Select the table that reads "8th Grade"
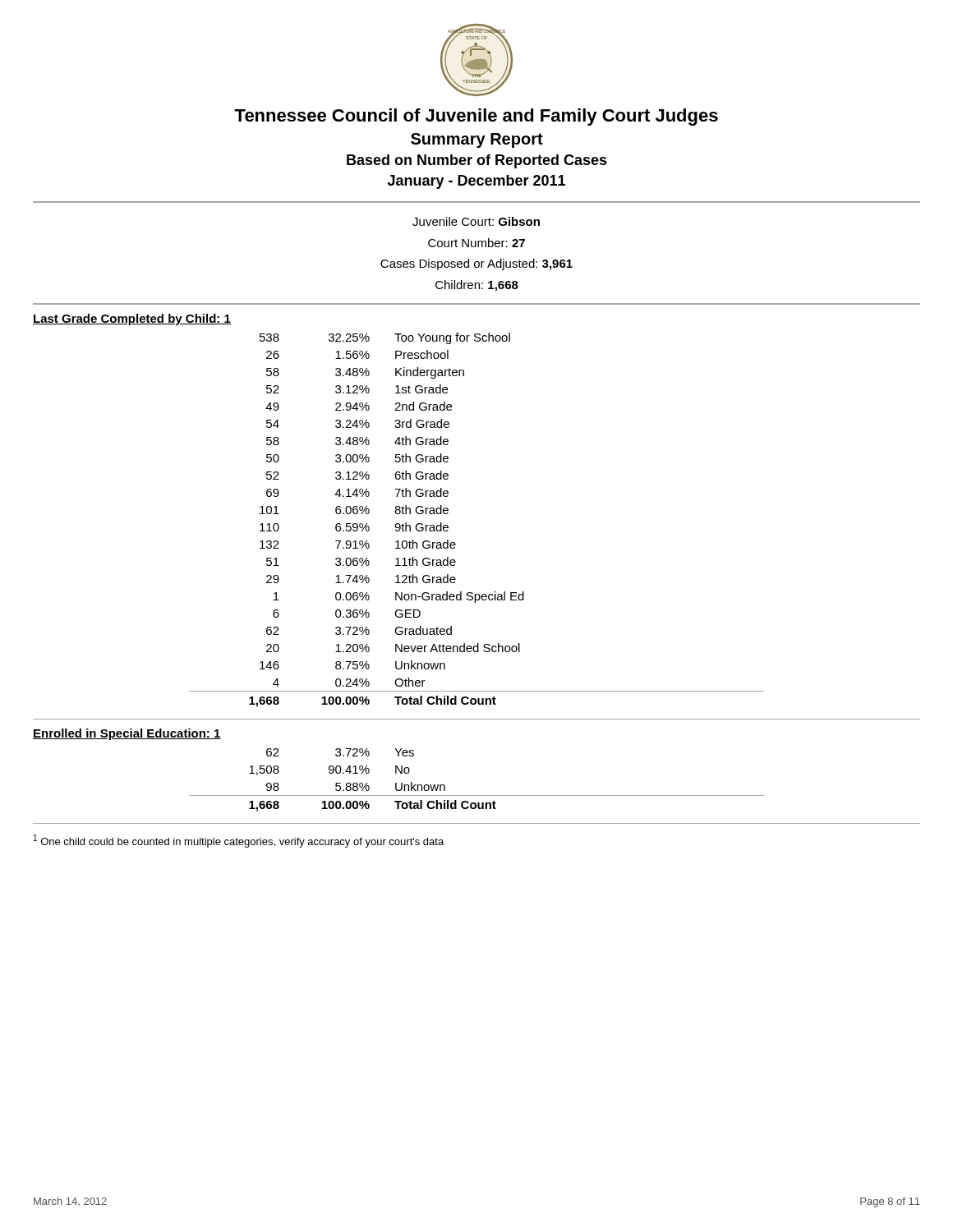Image resolution: width=953 pixels, height=1232 pixels. [476, 519]
